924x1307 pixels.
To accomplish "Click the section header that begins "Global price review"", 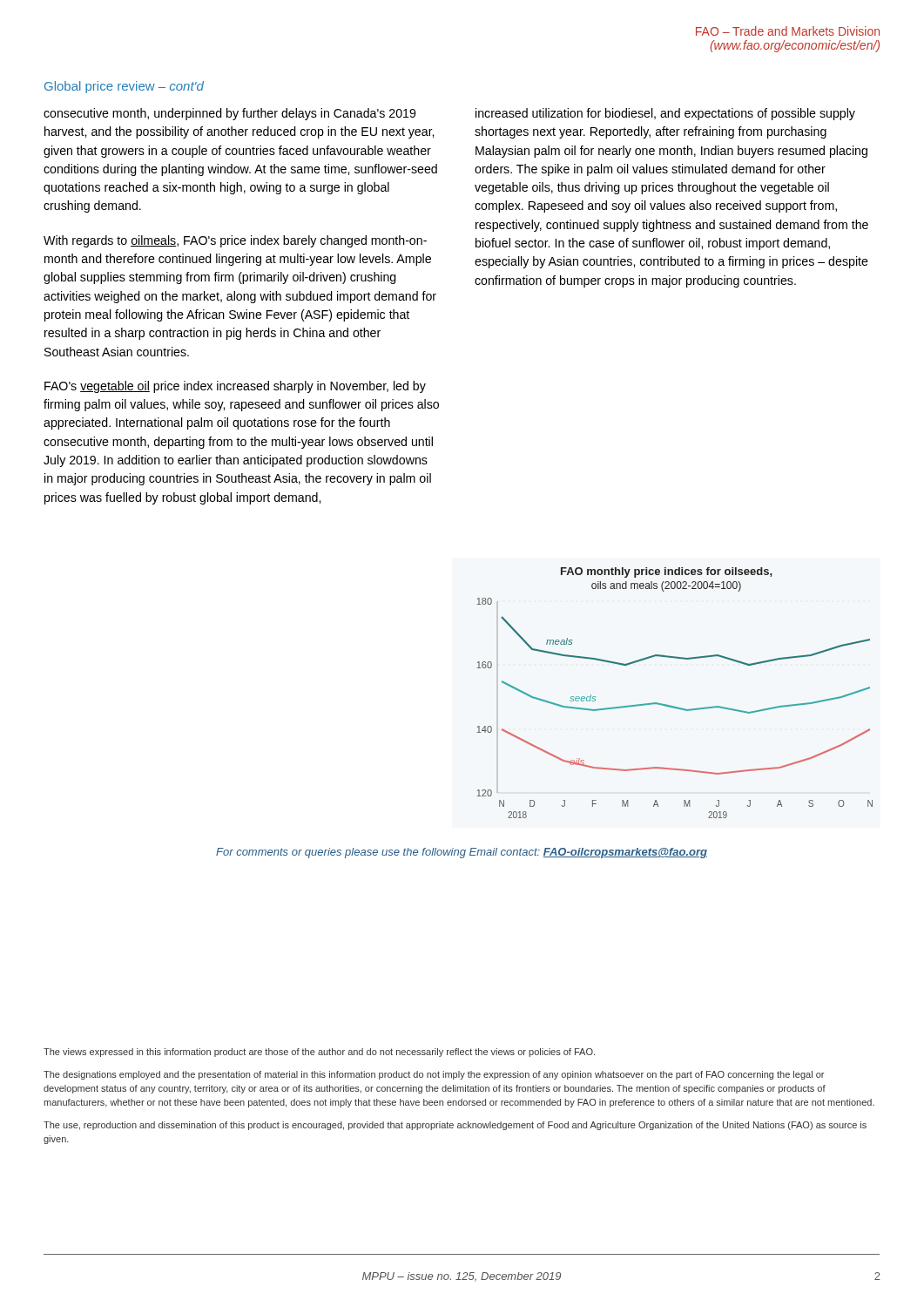I will (124, 86).
